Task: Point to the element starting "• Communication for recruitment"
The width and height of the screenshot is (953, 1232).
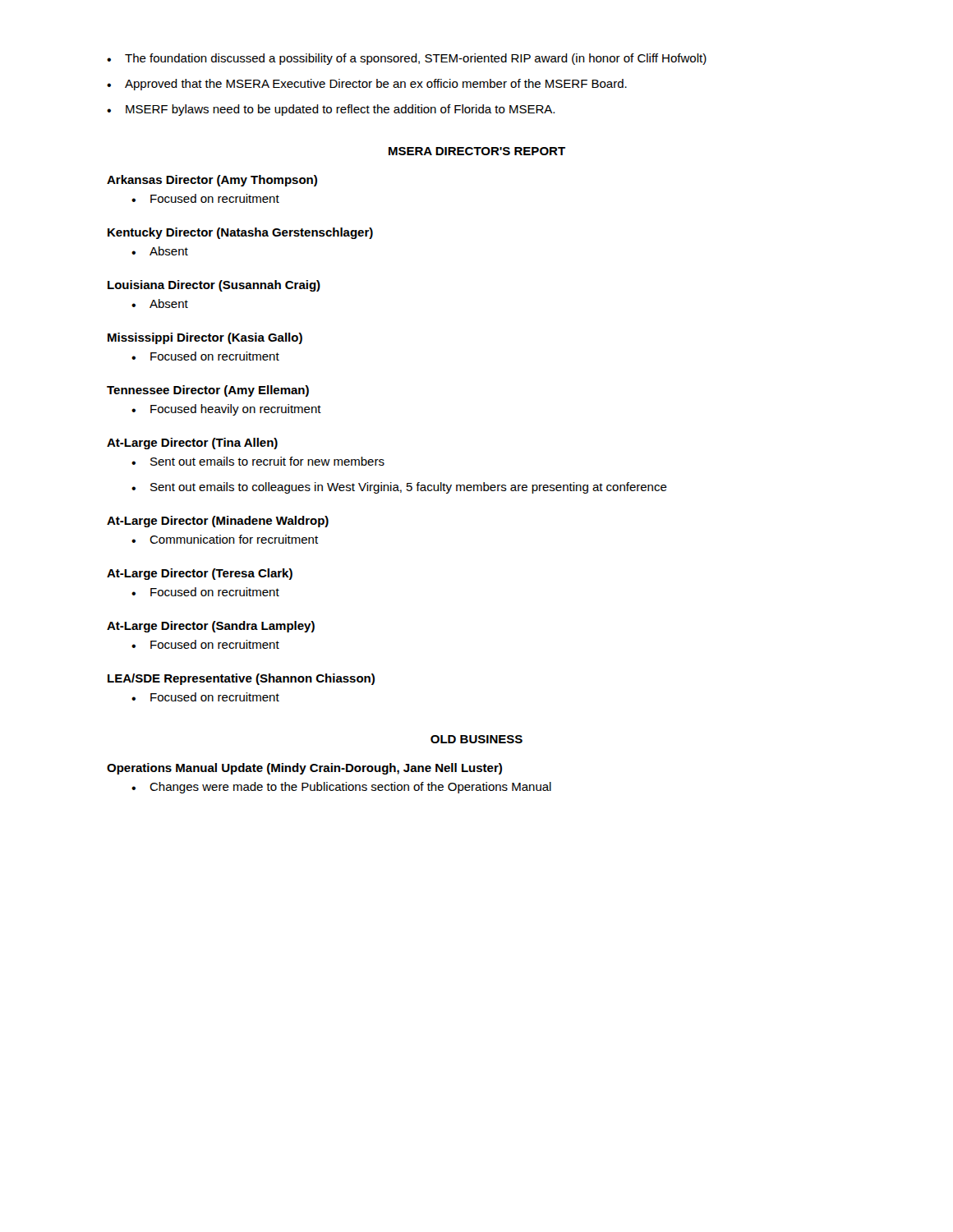Action: pos(225,539)
